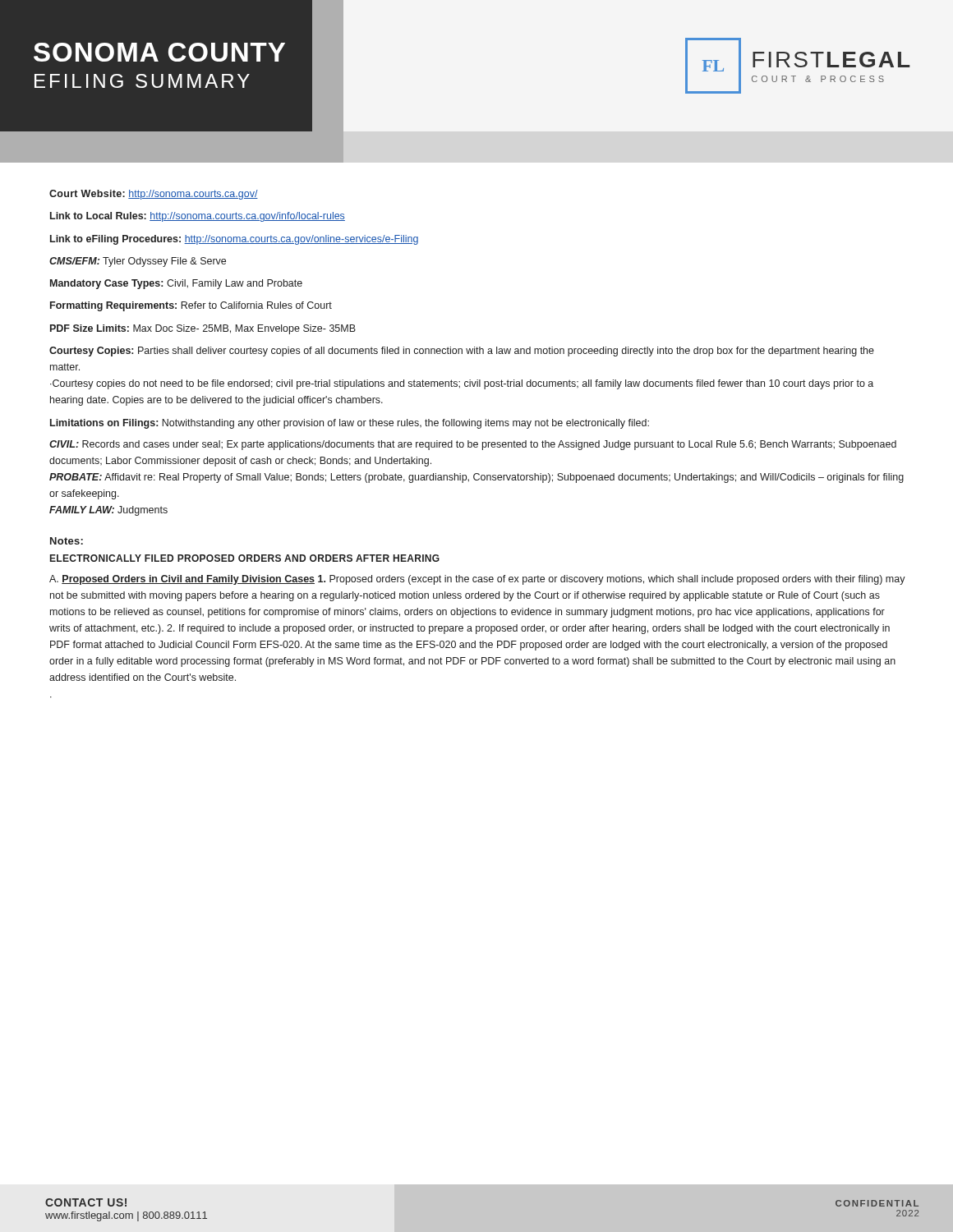Locate the logo
The height and width of the screenshot is (1232, 953).
click(648, 66)
